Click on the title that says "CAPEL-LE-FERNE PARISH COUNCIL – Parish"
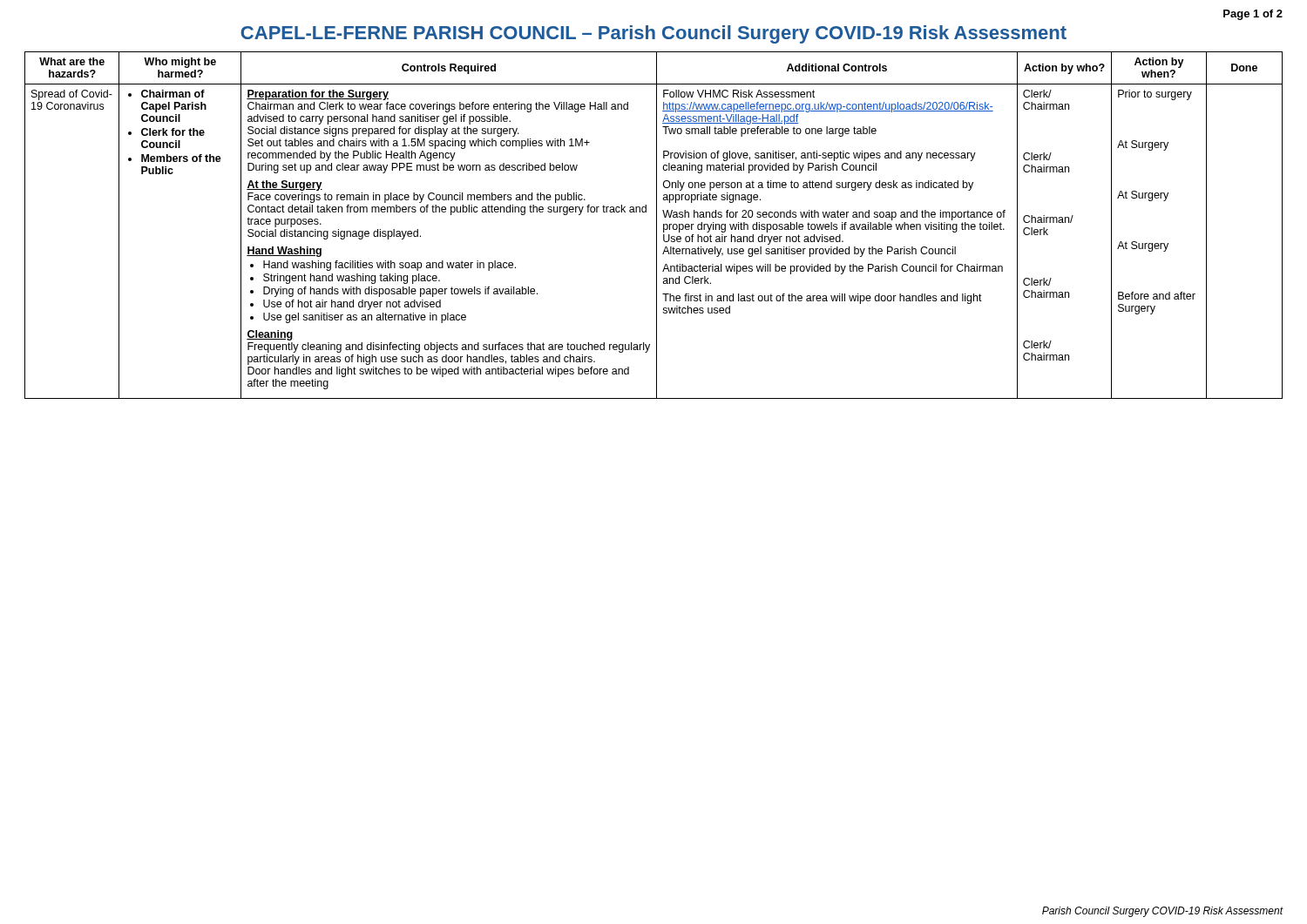The width and height of the screenshot is (1307, 924). 654,33
